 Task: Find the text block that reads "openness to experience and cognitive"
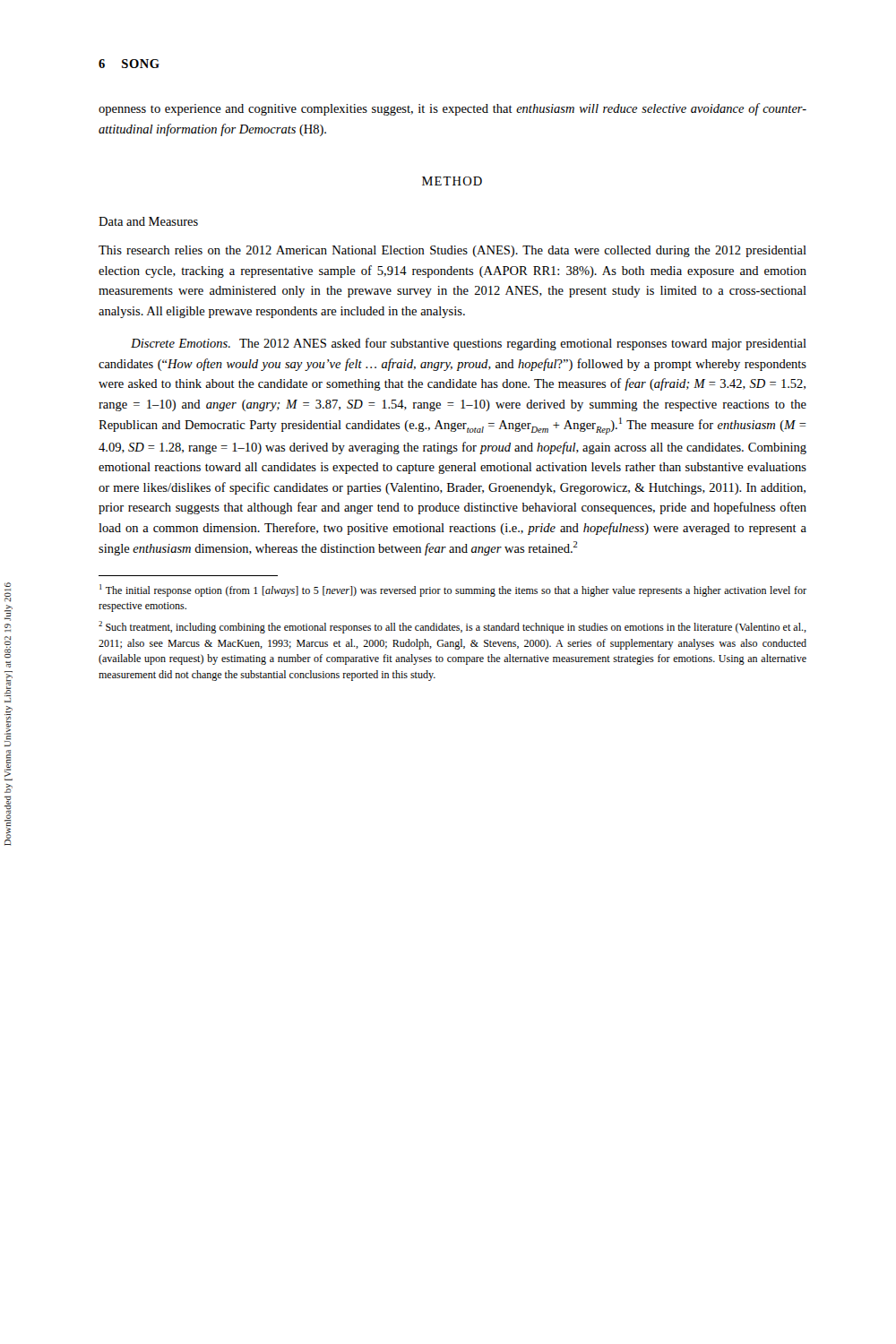pyautogui.click(x=452, y=119)
